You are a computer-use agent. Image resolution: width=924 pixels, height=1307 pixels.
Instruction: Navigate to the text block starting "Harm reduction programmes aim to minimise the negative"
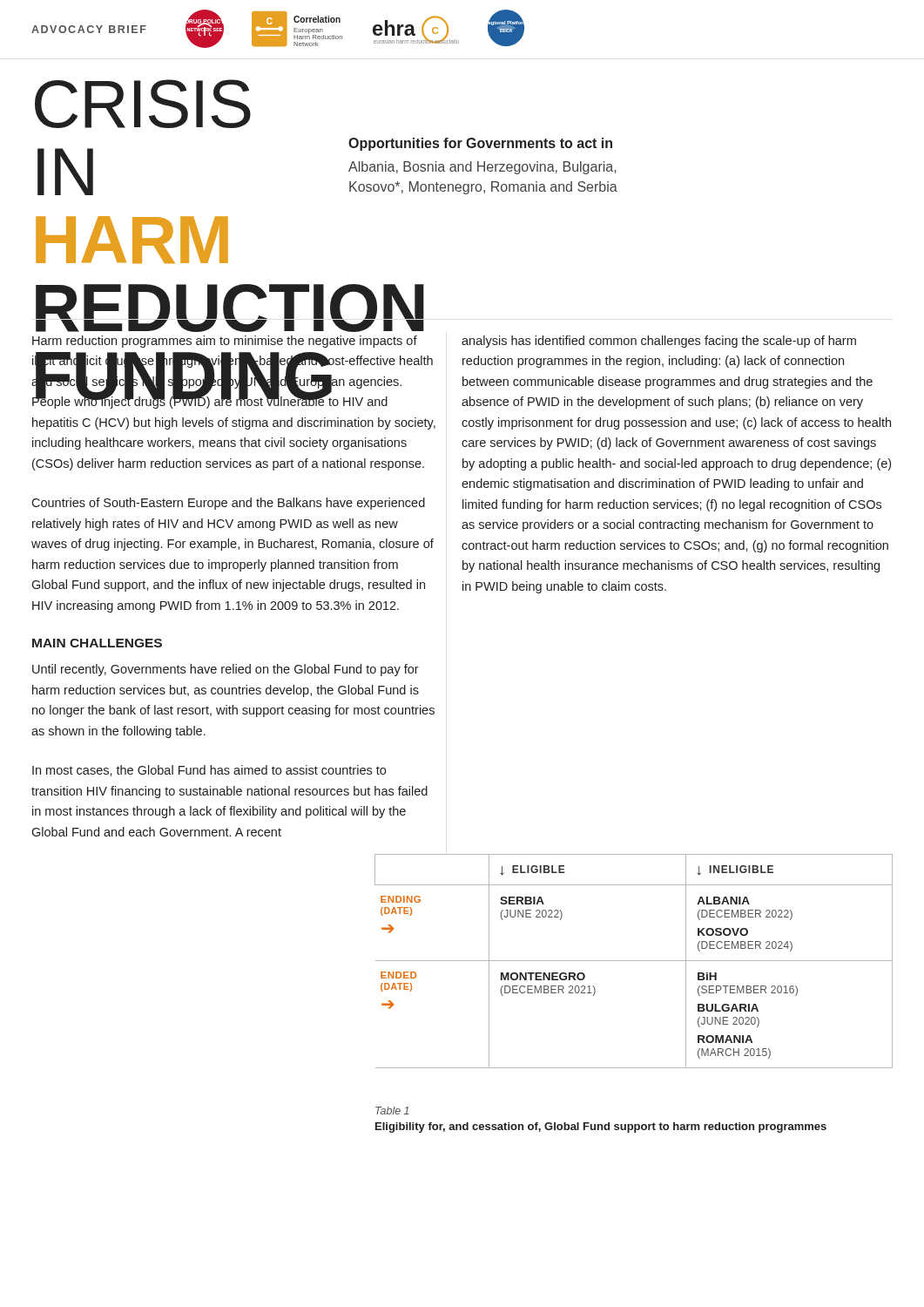[234, 402]
